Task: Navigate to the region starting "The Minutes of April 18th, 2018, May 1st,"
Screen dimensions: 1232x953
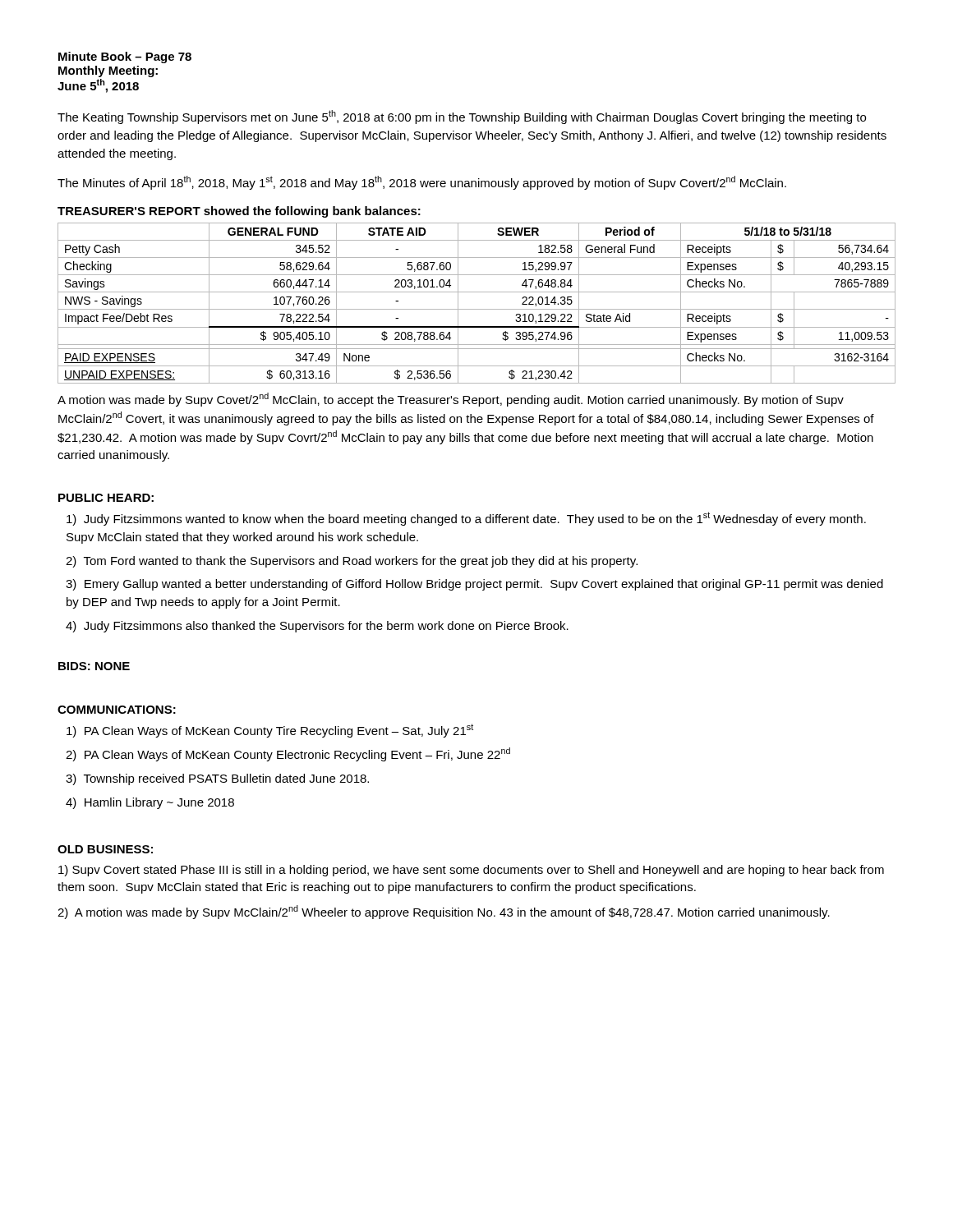Action: pyautogui.click(x=422, y=182)
